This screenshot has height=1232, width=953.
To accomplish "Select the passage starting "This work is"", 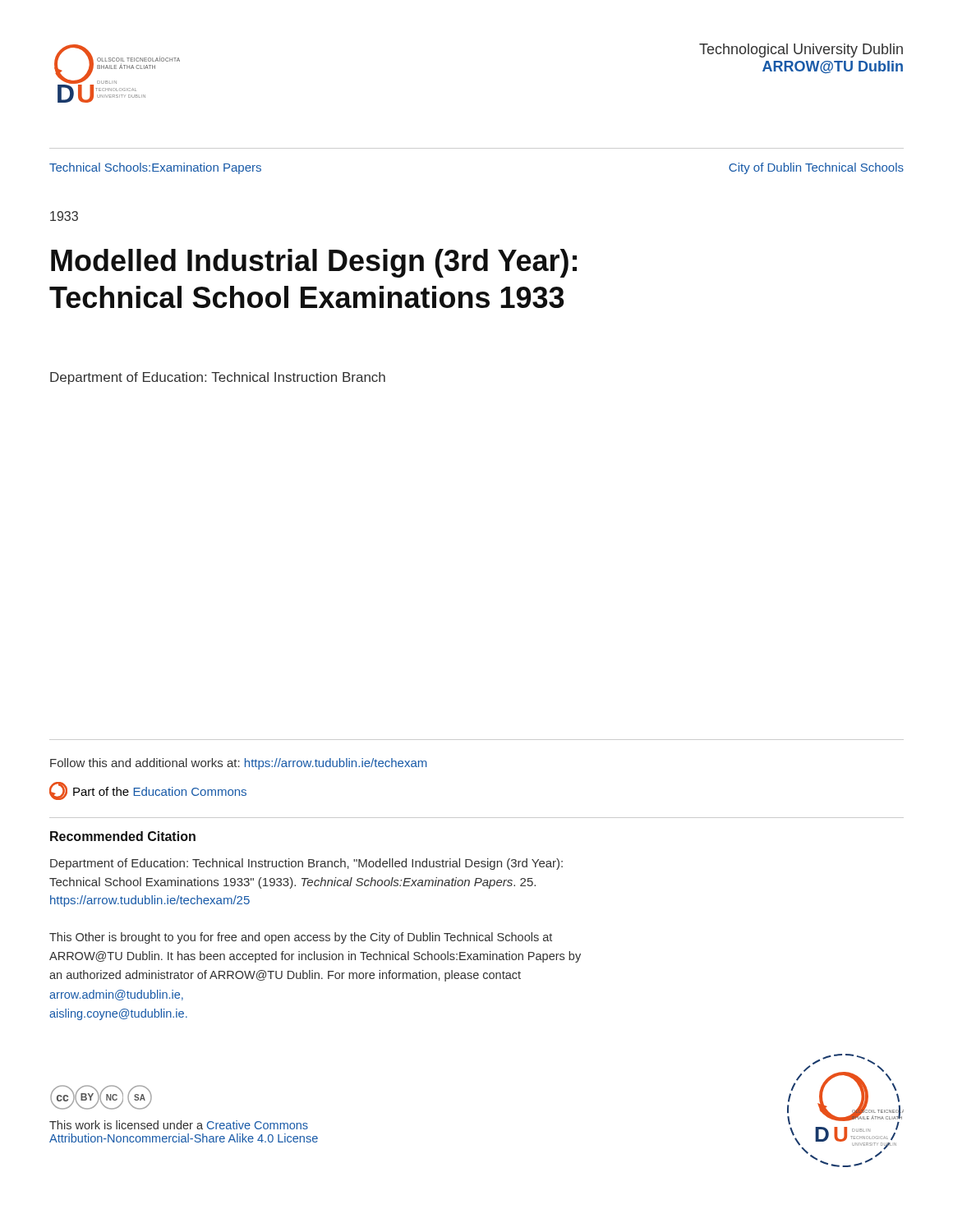I will pos(184,1132).
